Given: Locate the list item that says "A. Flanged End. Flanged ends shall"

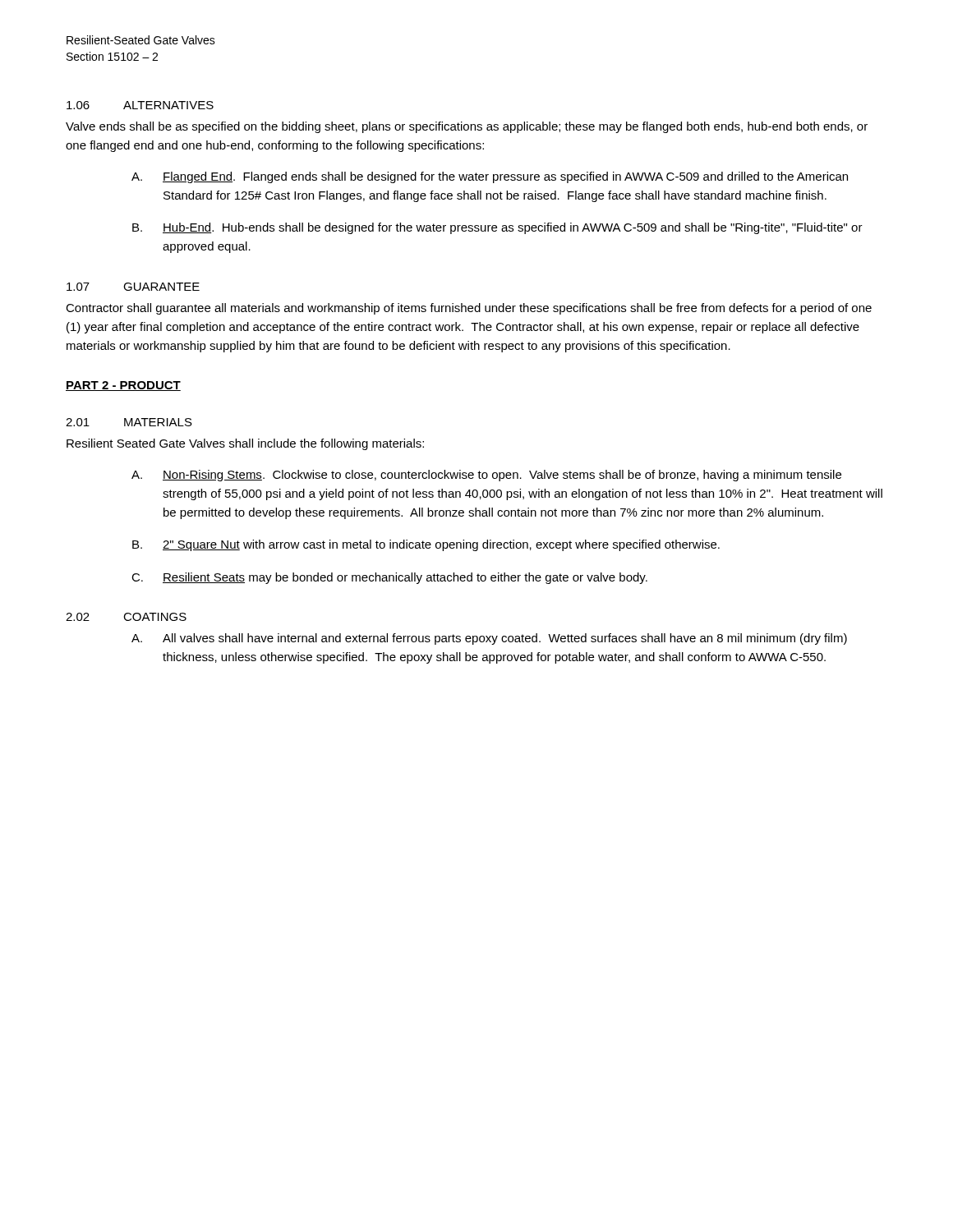Looking at the screenshot, I should tap(509, 186).
